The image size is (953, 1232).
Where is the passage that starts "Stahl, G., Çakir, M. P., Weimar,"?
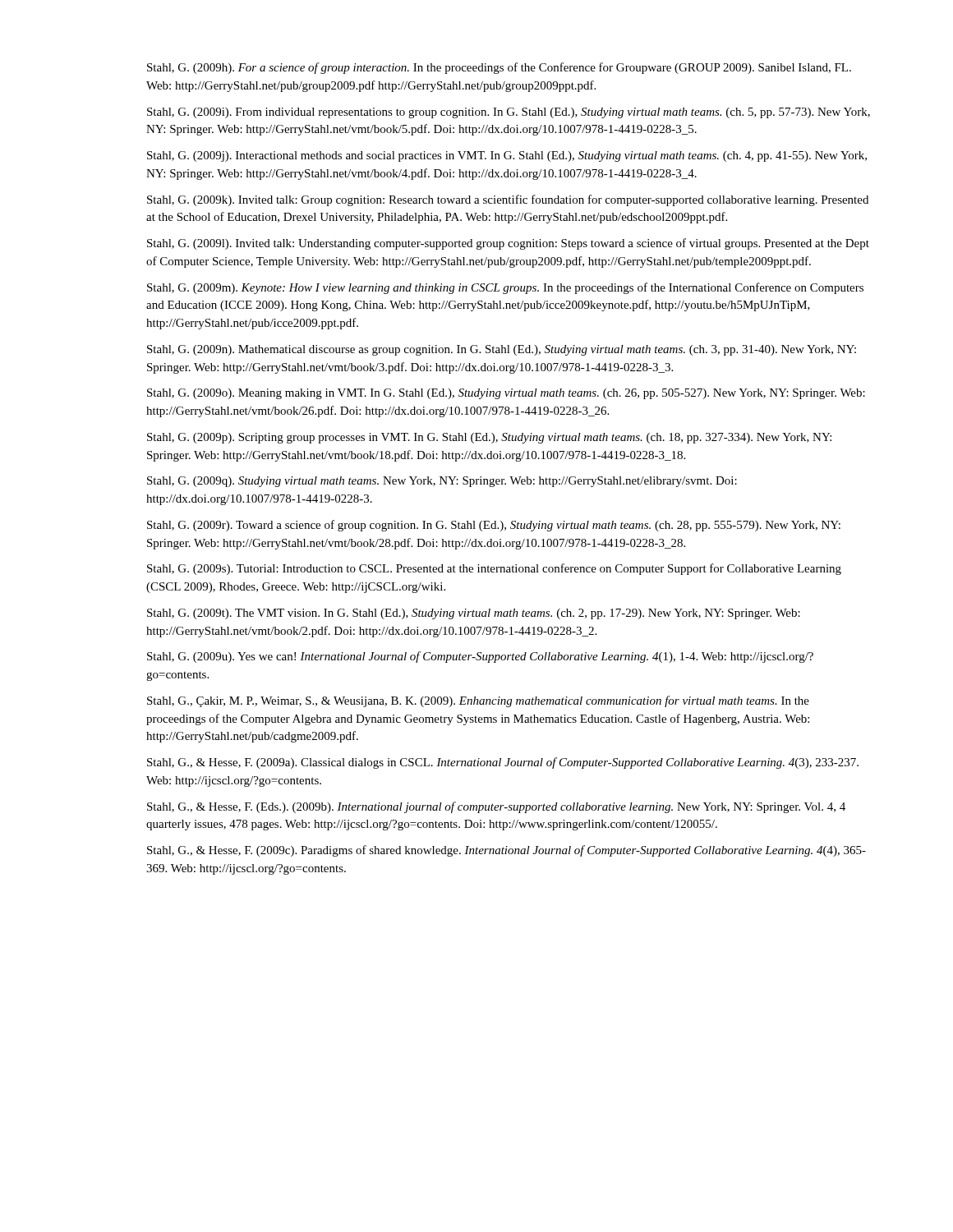coord(489,719)
